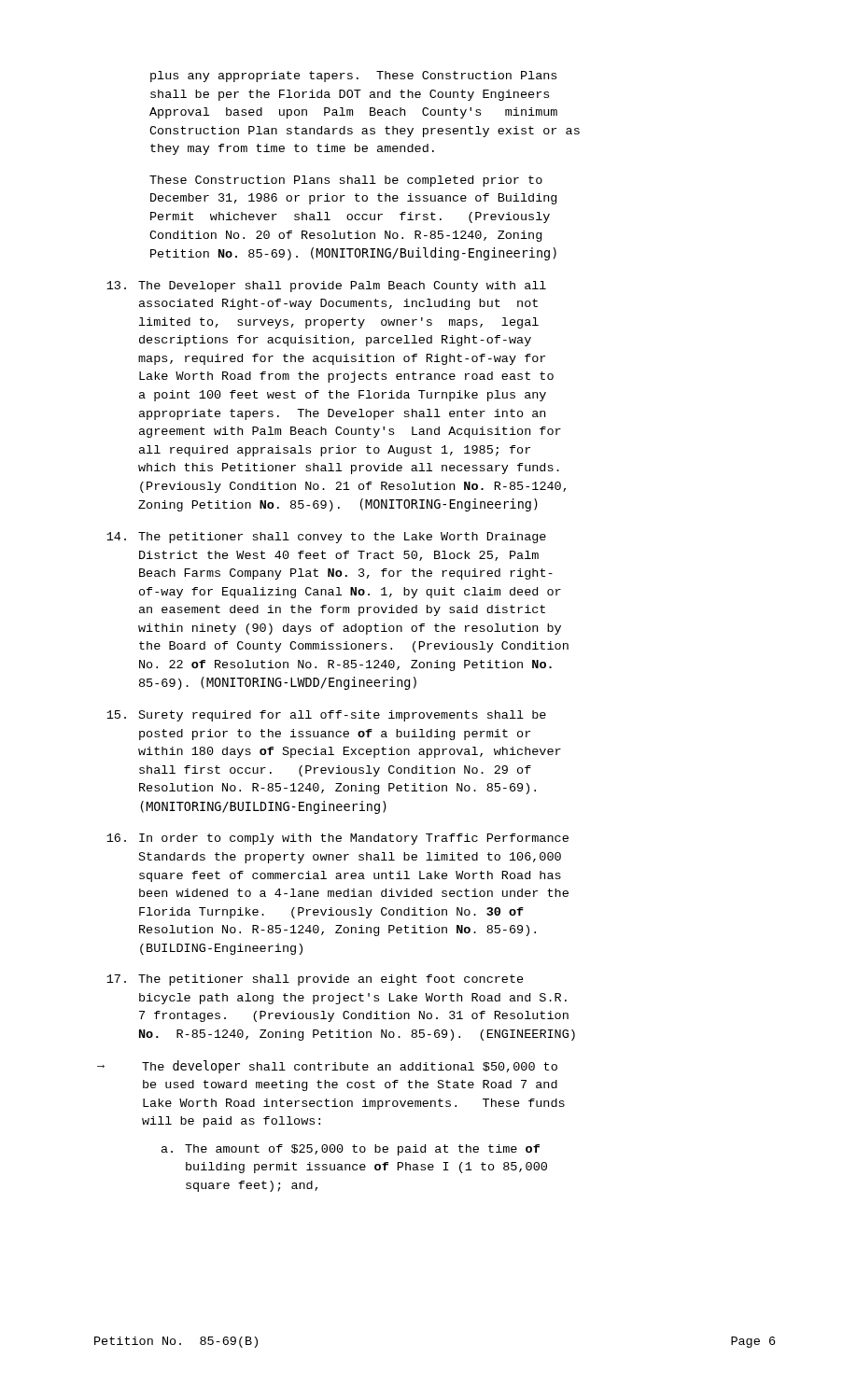Select the list item containing "15. Surety required for"
Screen dimensions: 1400x843
435,762
